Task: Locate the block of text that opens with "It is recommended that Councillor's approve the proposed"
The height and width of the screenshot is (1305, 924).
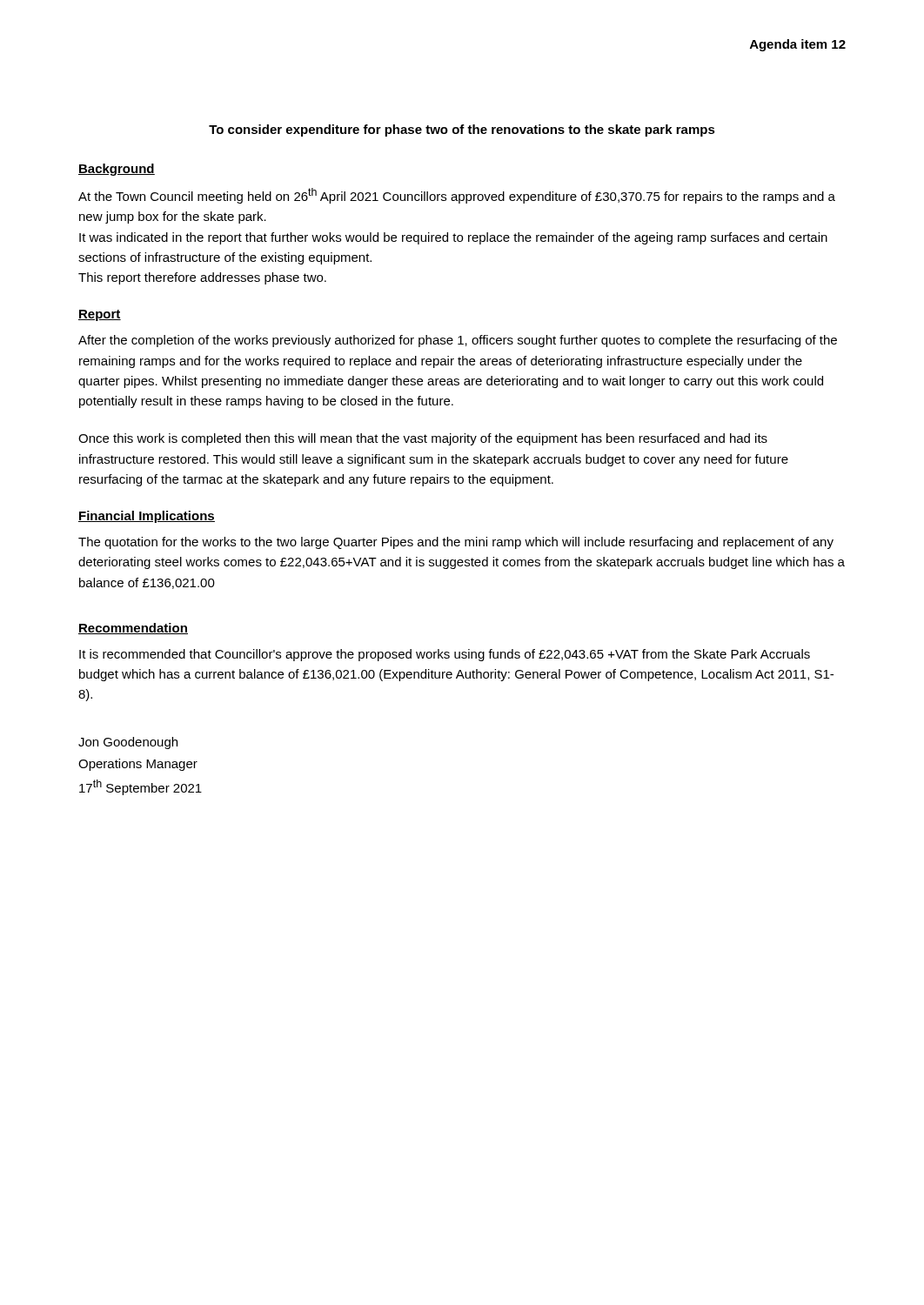Action: point(456,674)
